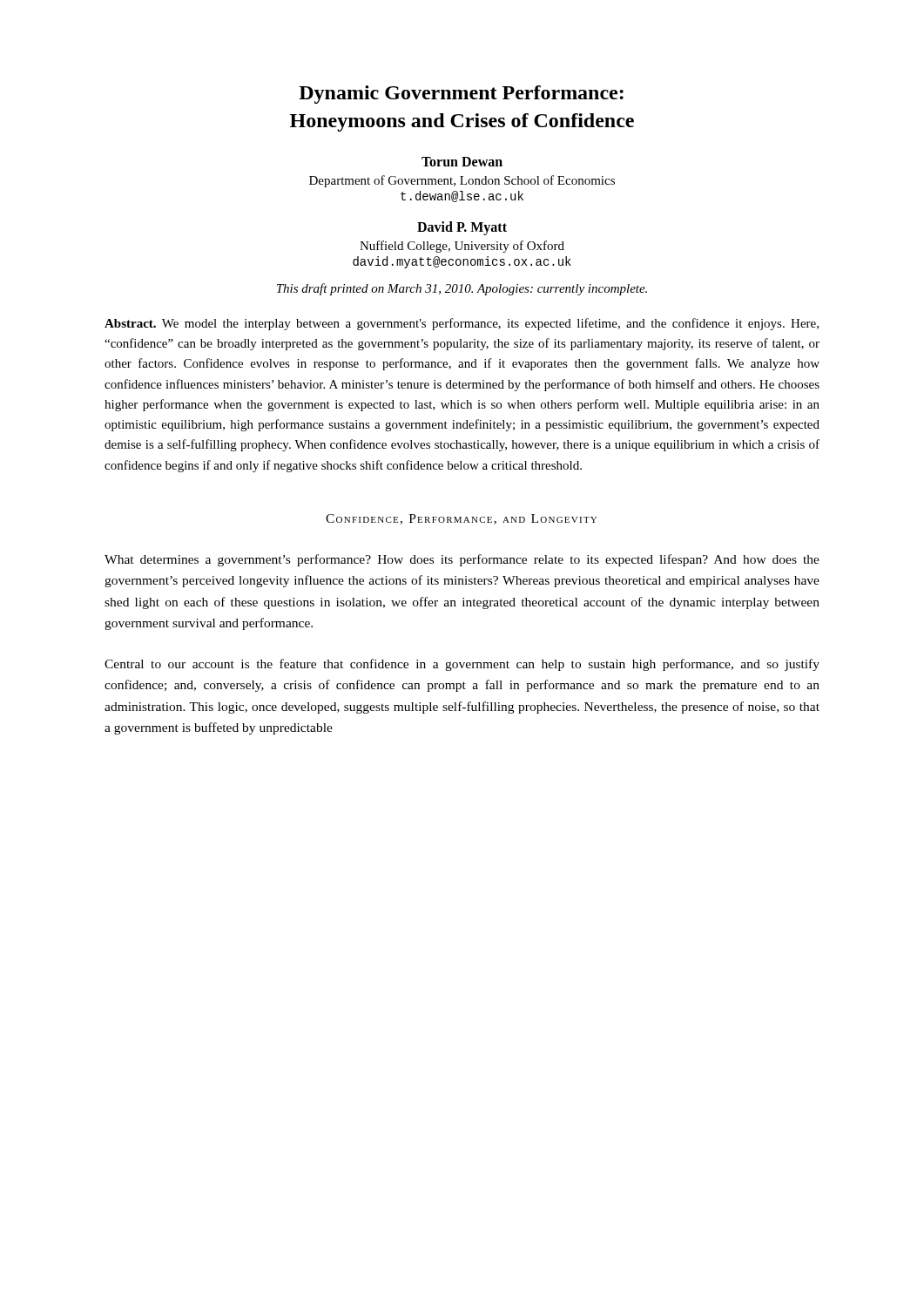The height and width of the screenshot is (1307, 924).
Task: Navigate to the passage starting "This draft printed on"
Action: pyautogui.click(x=462, y=288)
